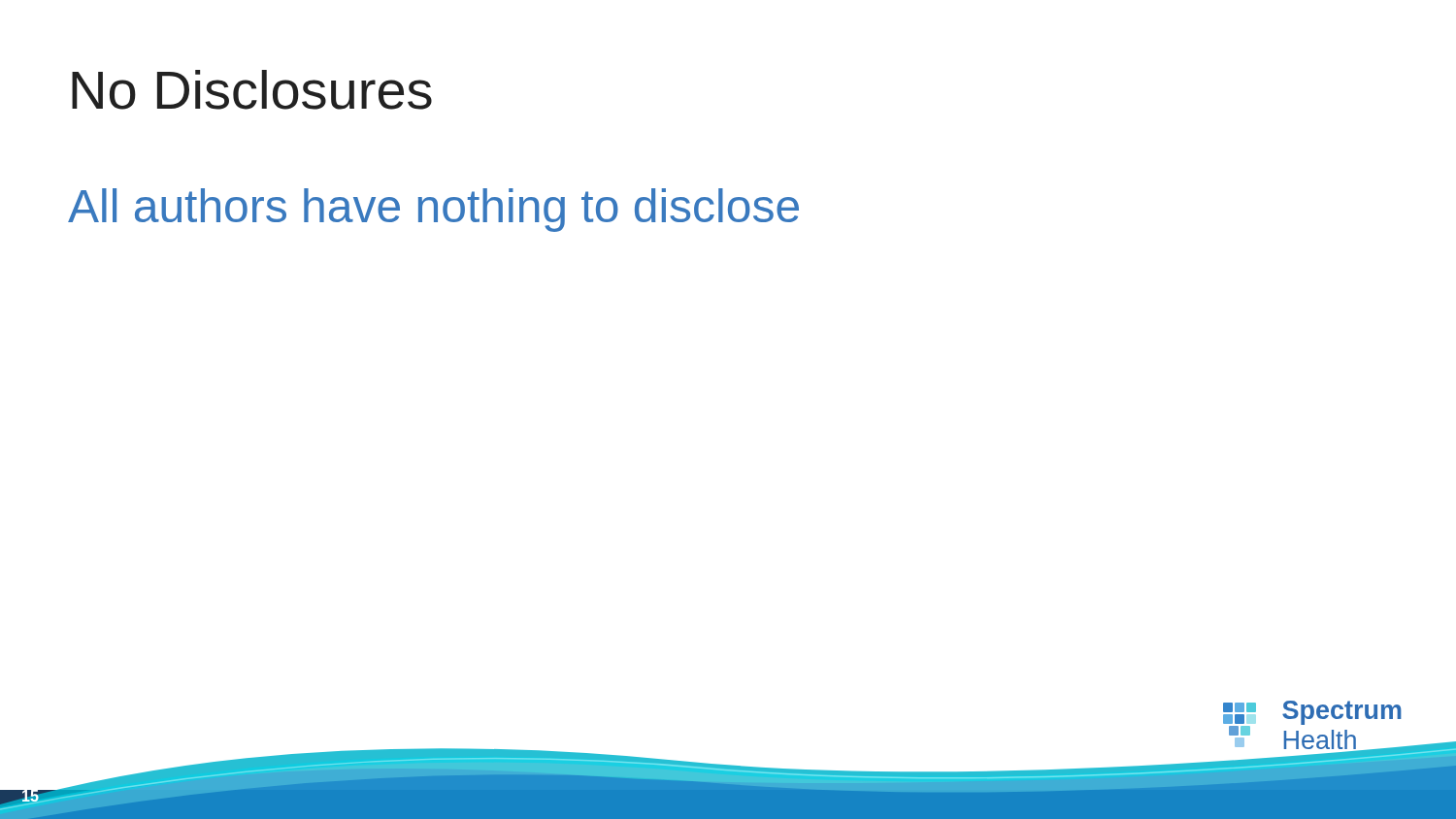1456x819 pixels.
Task: Click on the logo
Action: click(x=1312, y=726)
